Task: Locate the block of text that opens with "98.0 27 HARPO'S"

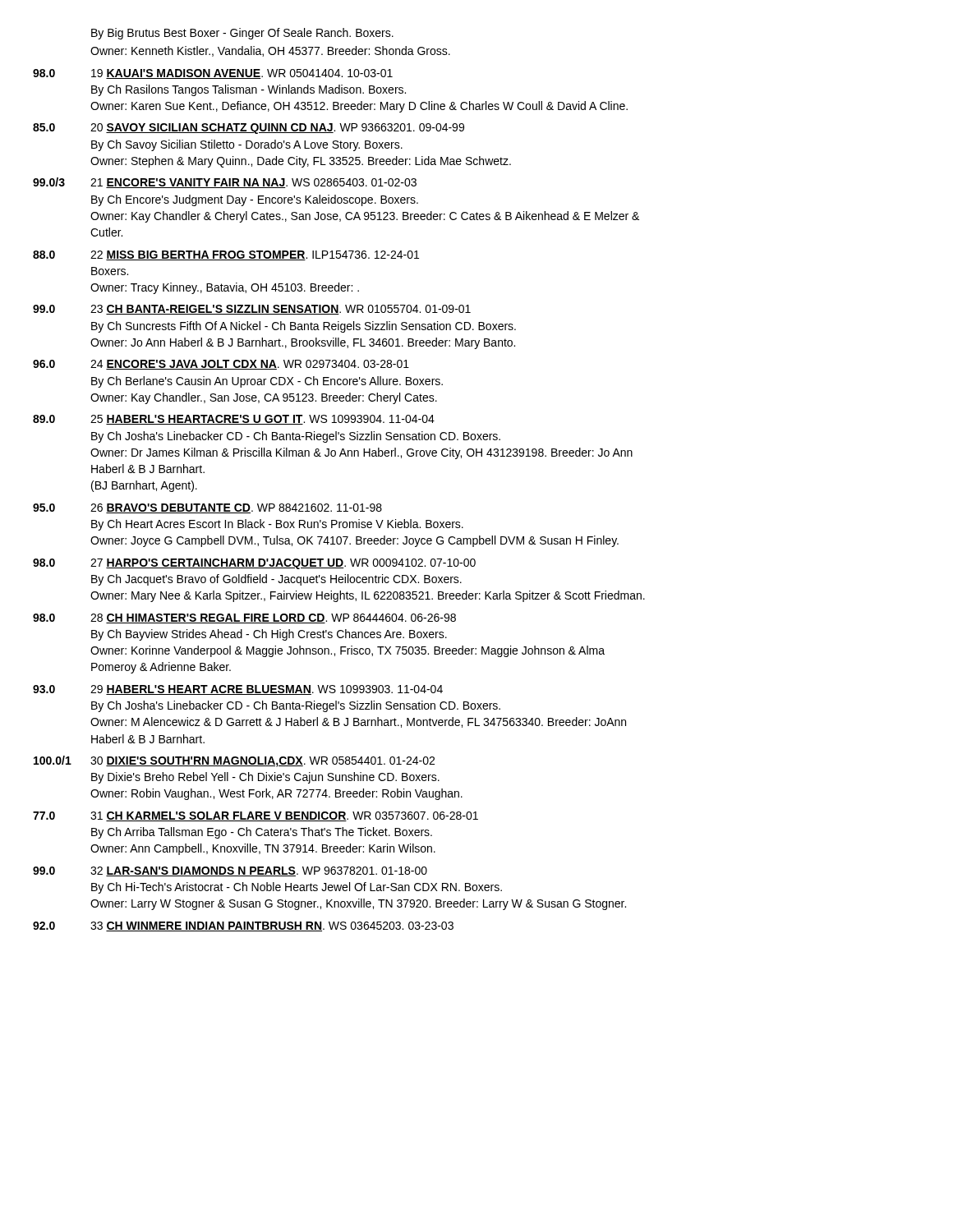Action: (x=254, y=564)
